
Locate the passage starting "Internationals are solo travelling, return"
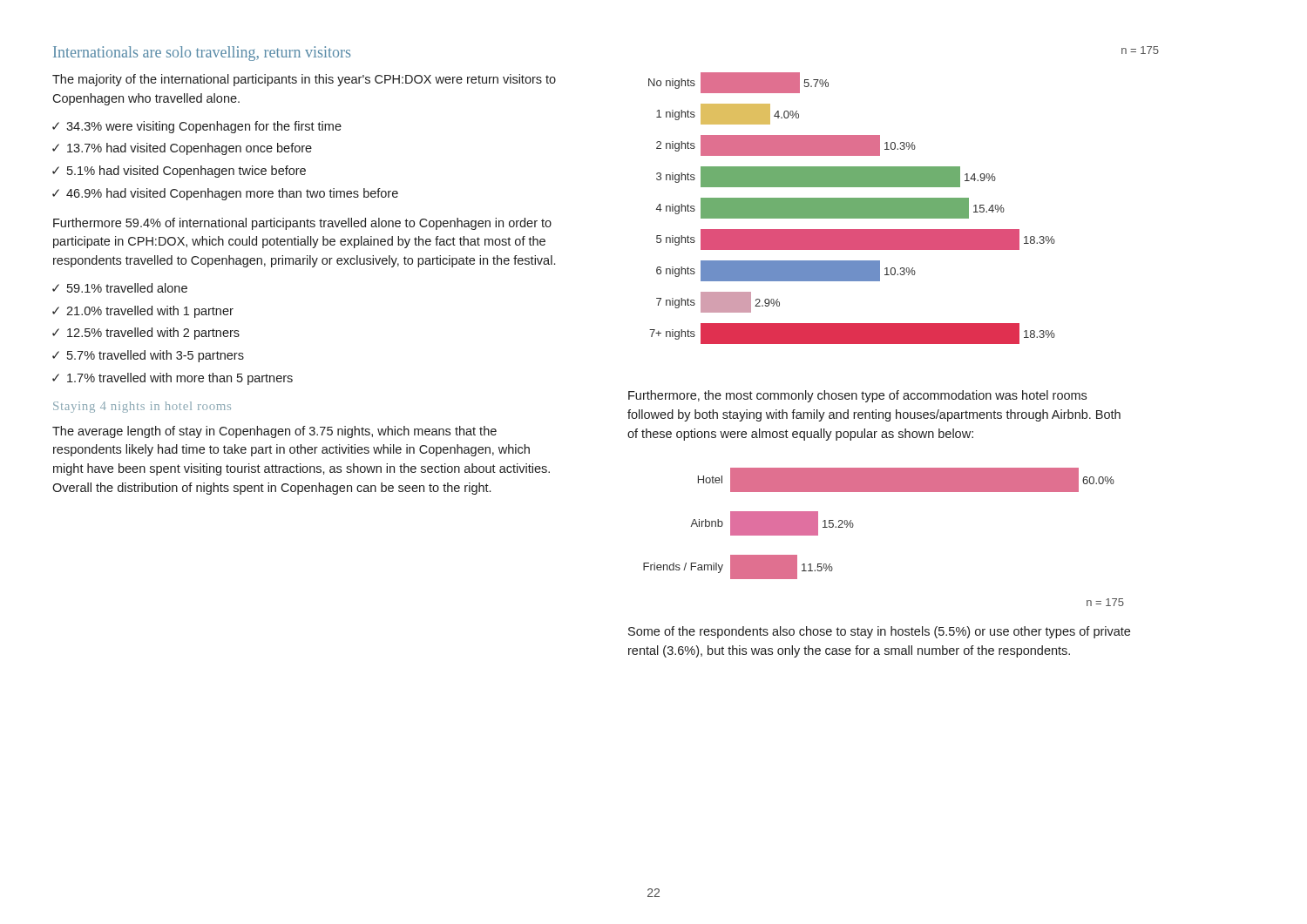click(x=202, y=52)
